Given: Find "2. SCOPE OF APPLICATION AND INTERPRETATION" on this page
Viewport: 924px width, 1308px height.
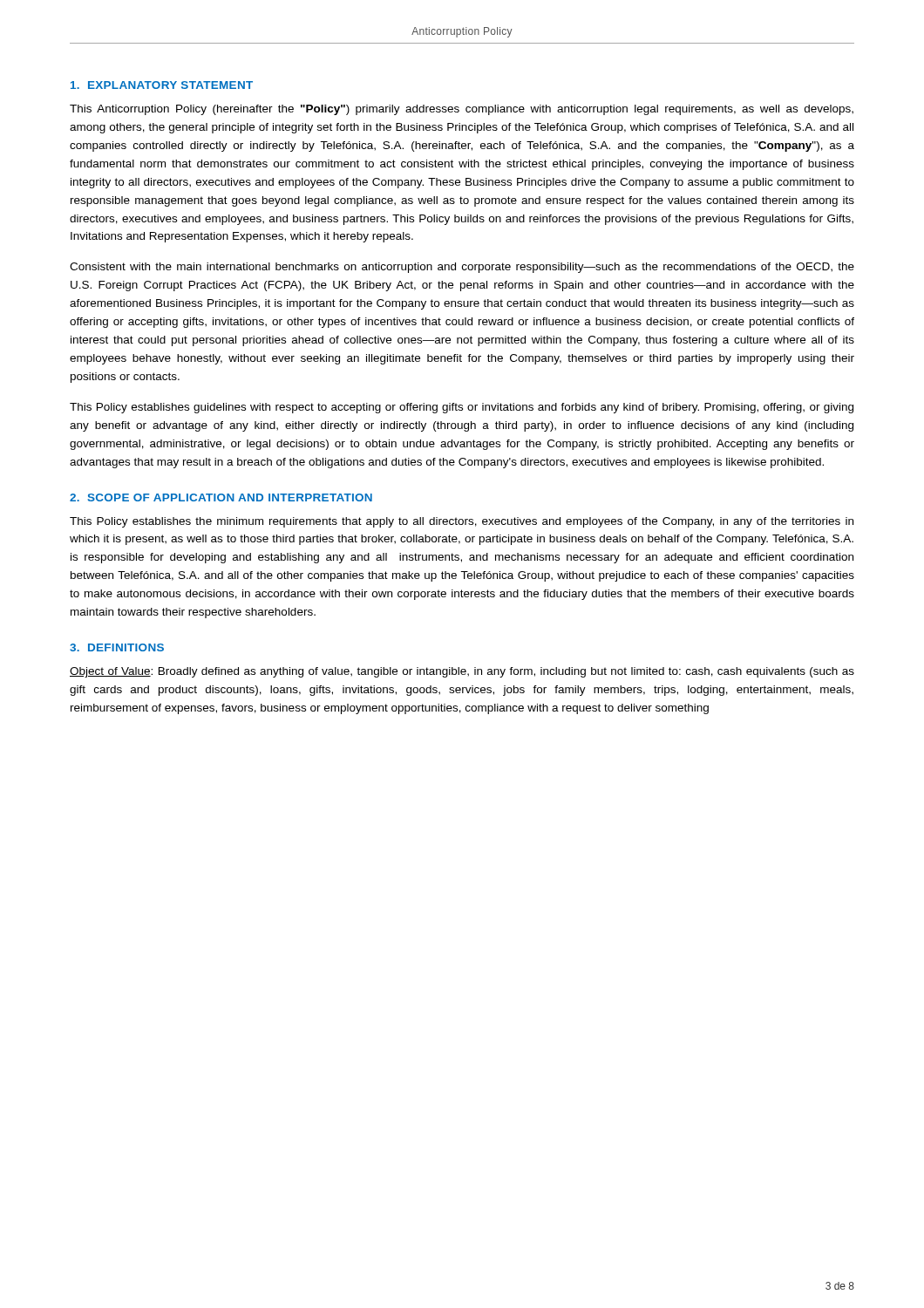Looking at the screenshot, I should point(221,497).
